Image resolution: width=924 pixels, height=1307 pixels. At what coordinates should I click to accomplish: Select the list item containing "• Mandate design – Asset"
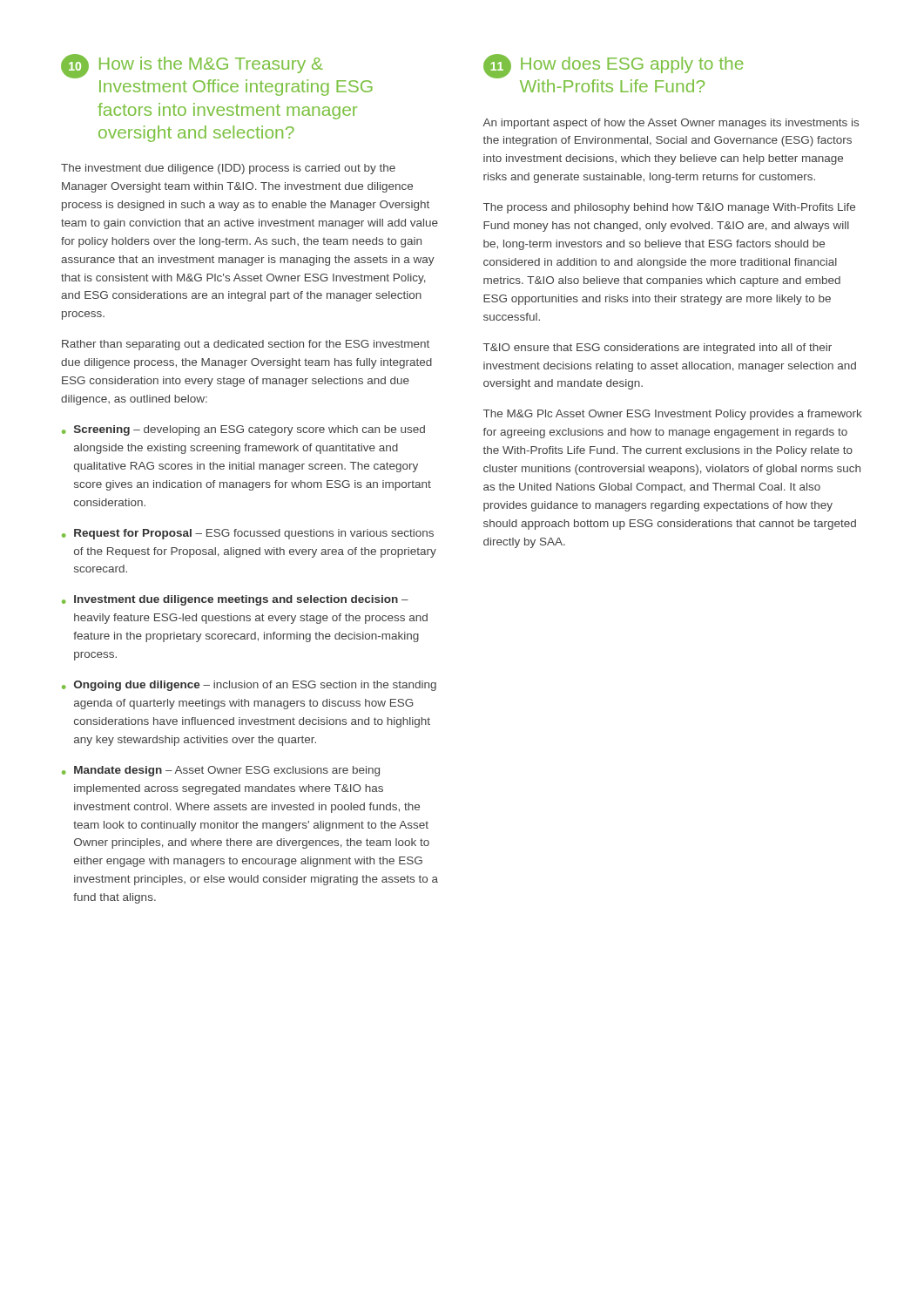click(x=251, y=834)
